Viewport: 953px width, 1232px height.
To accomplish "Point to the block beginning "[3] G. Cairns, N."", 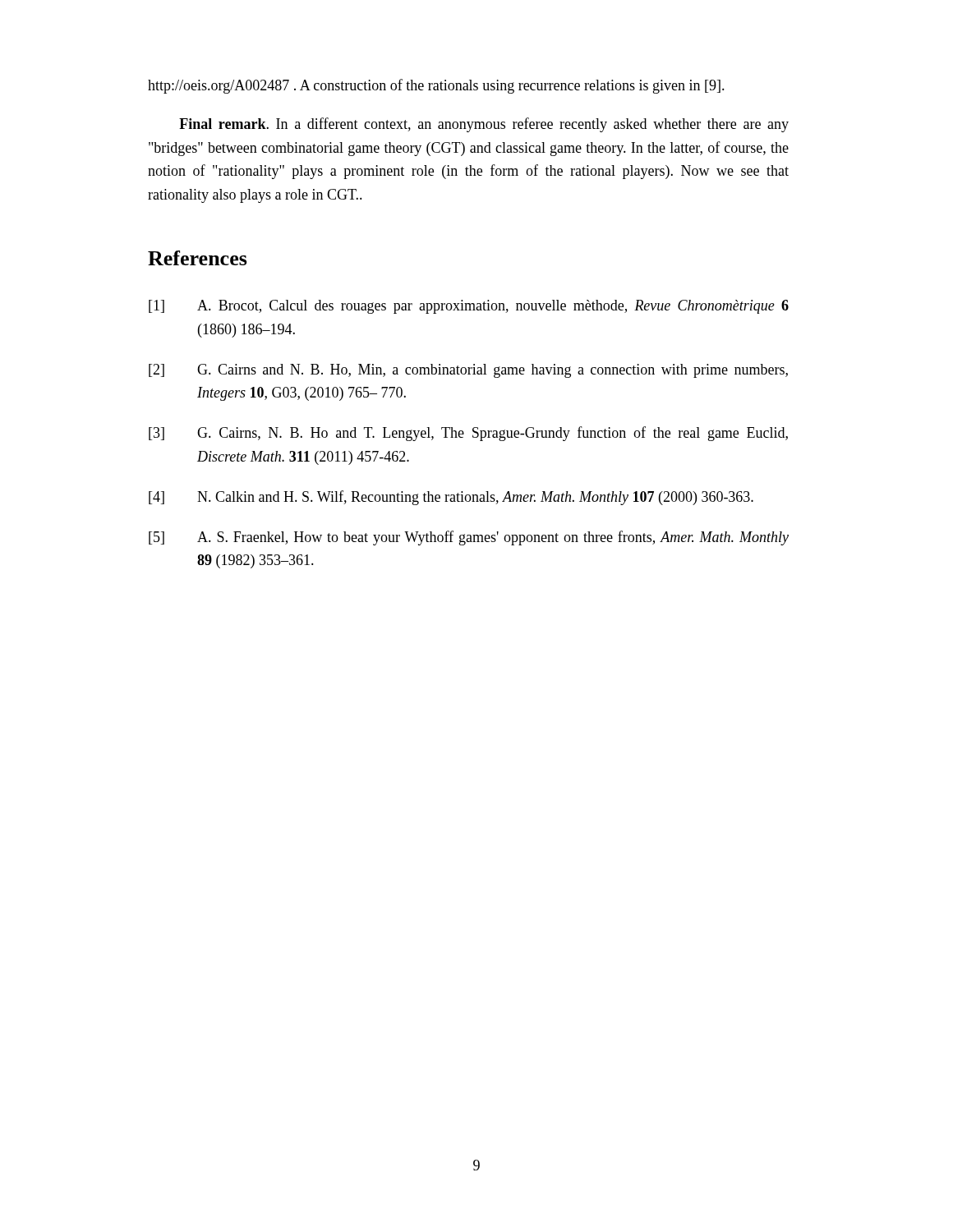I will (468, 445).
